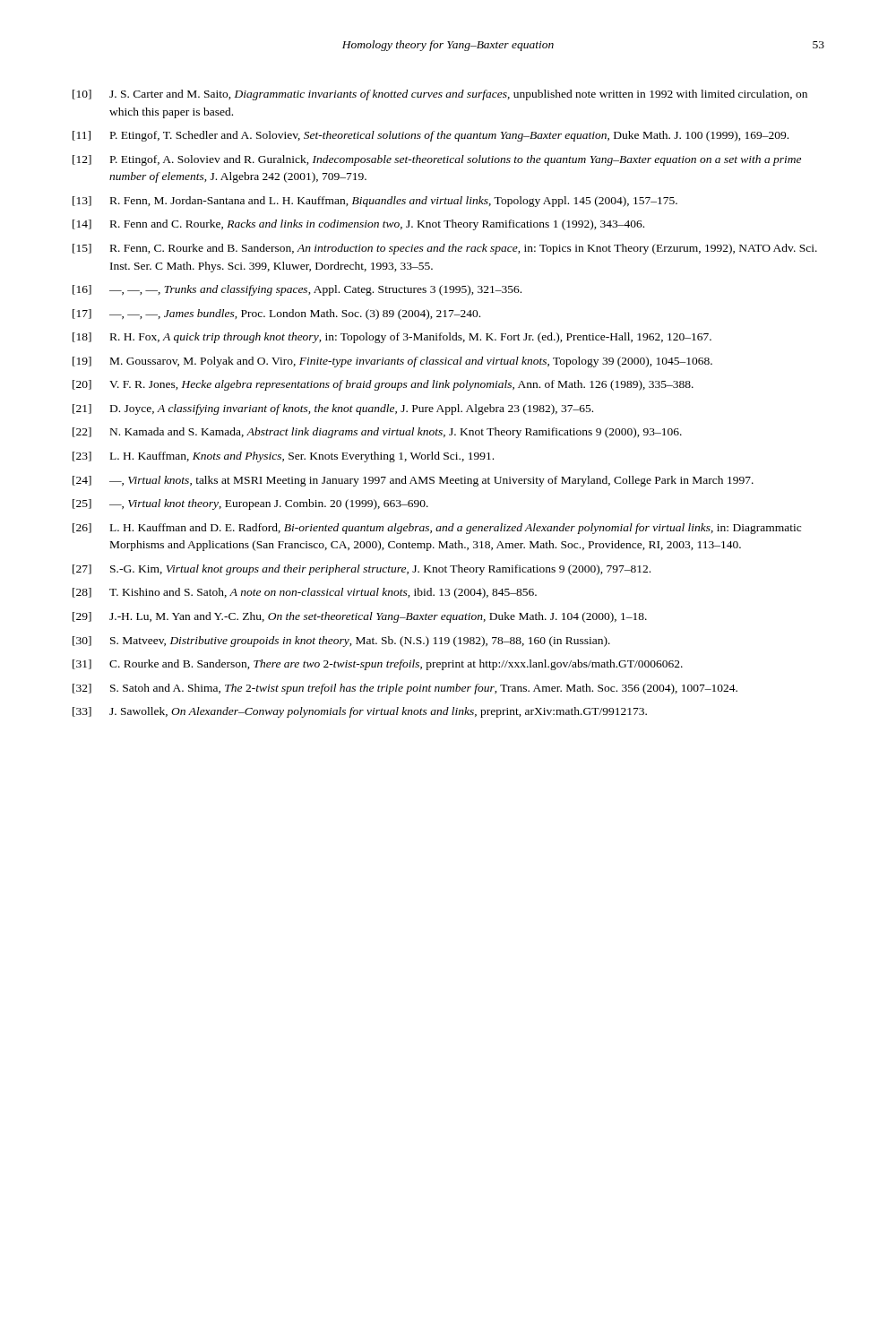Where is the passage that starts "[18] R. H. Fox, A"?

click(448, 337)
